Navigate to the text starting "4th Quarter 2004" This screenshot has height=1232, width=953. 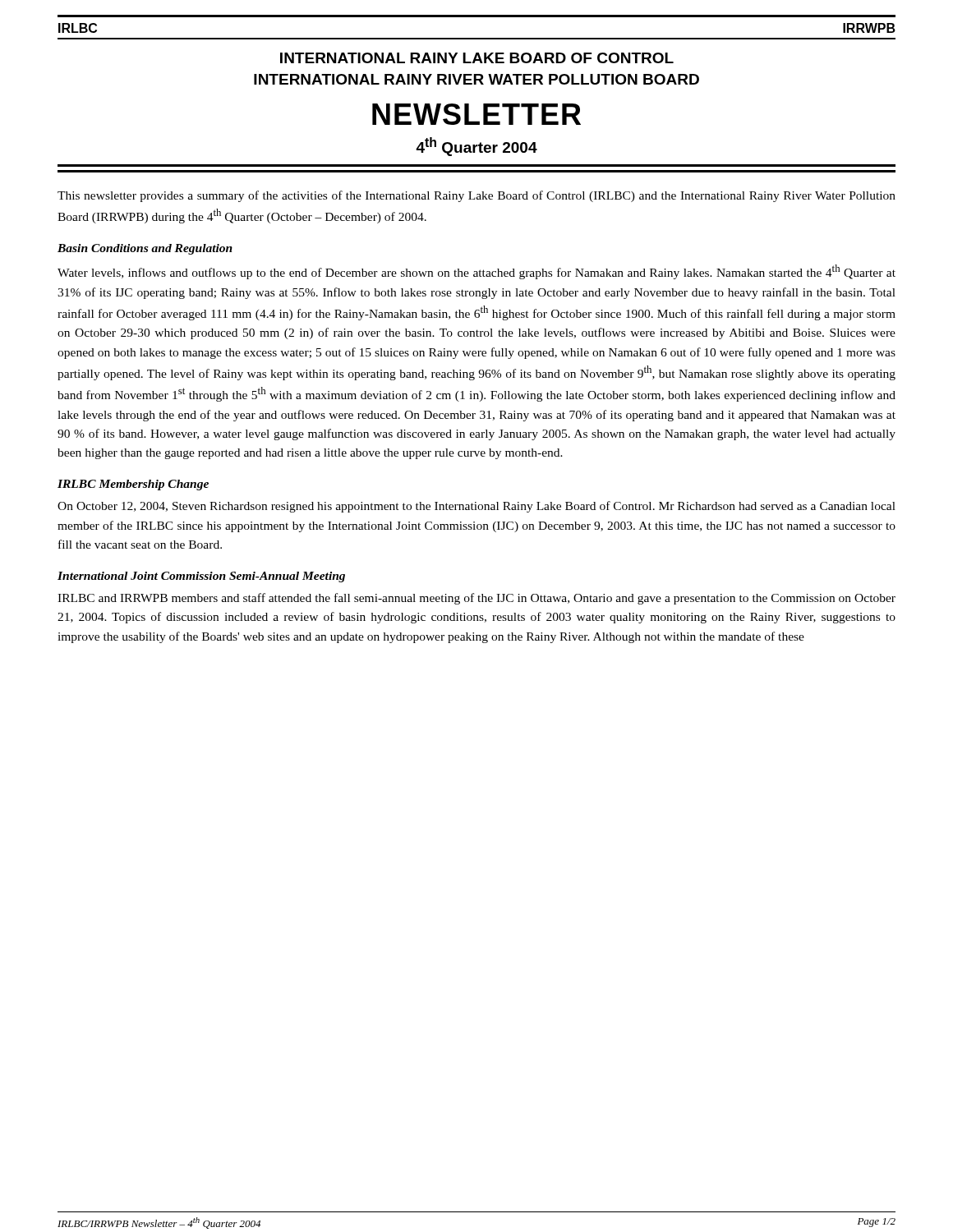click(x=476, y=146)
